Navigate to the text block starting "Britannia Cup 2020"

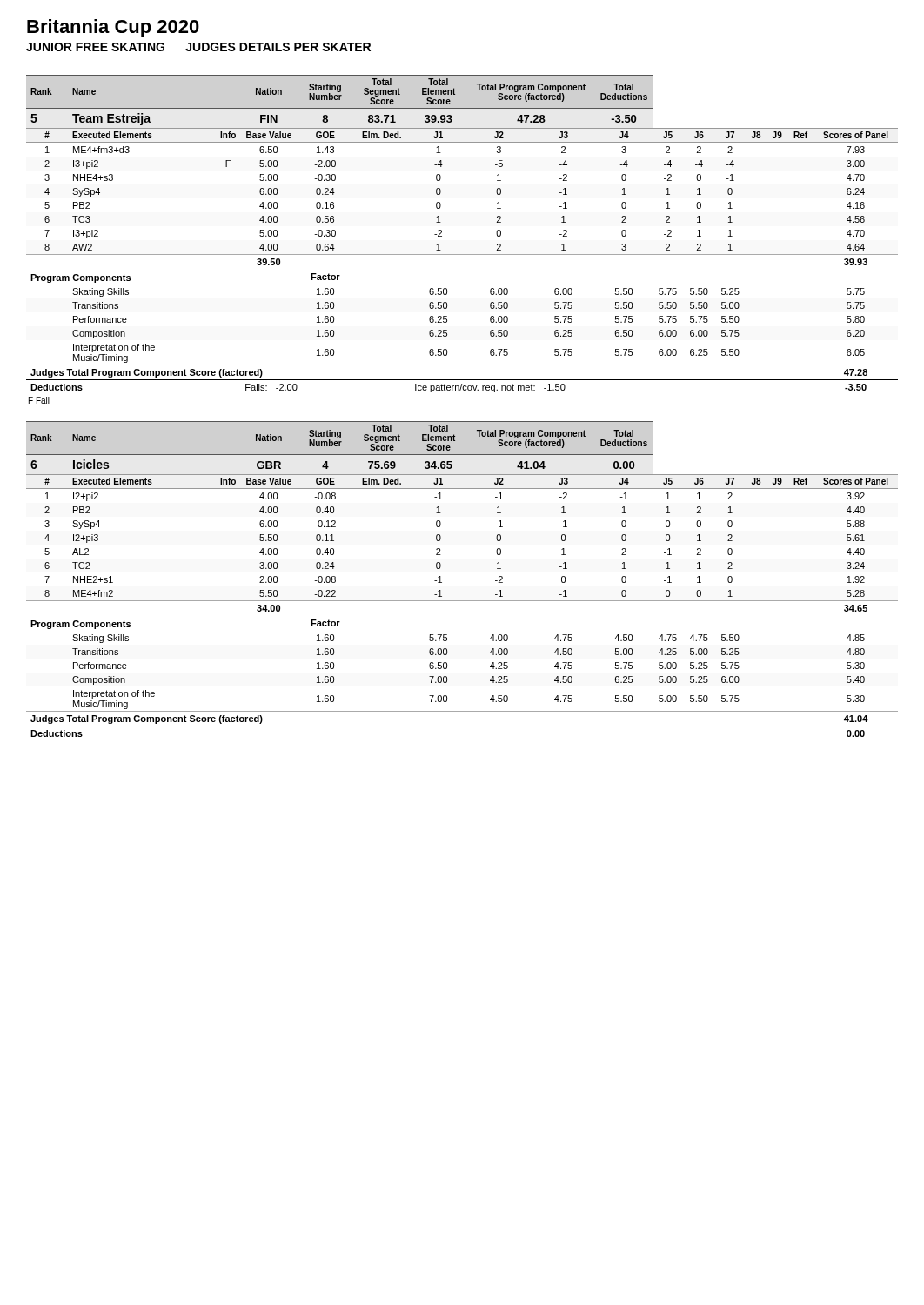coord(113,27)
